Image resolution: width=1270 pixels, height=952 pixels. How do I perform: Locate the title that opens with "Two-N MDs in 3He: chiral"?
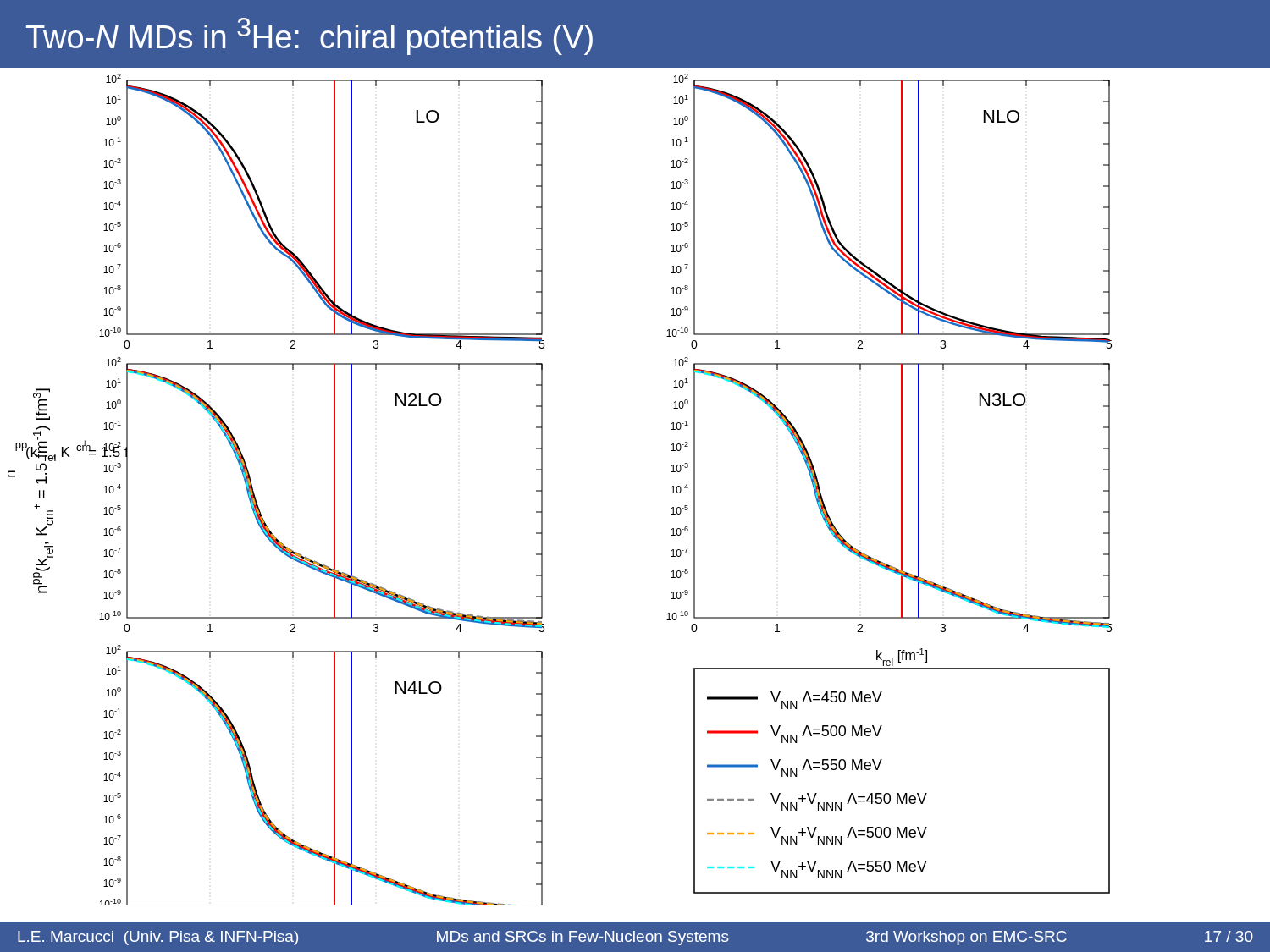point(310,33)
